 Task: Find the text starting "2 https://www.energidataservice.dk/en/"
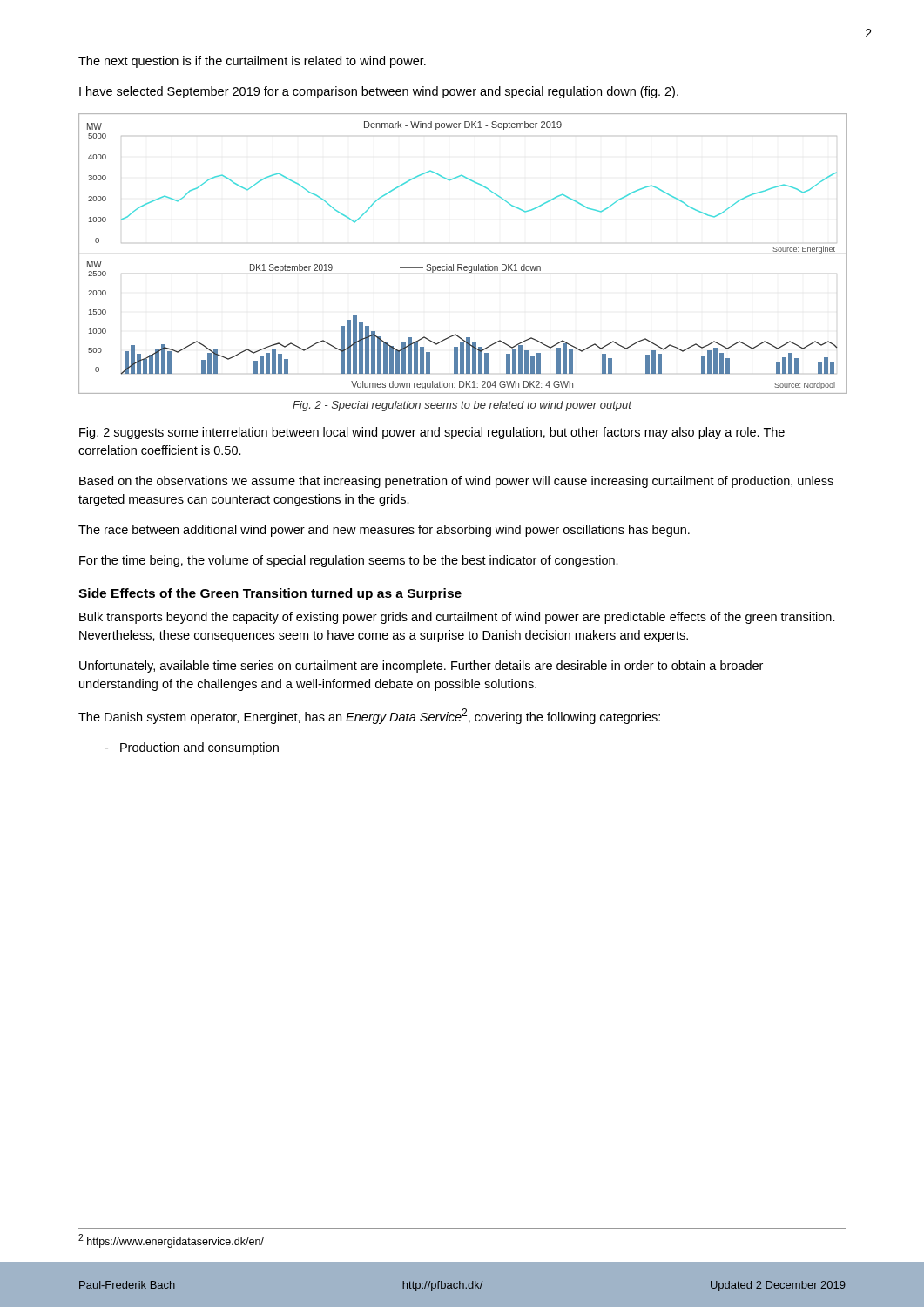[x=171, y=1240]
